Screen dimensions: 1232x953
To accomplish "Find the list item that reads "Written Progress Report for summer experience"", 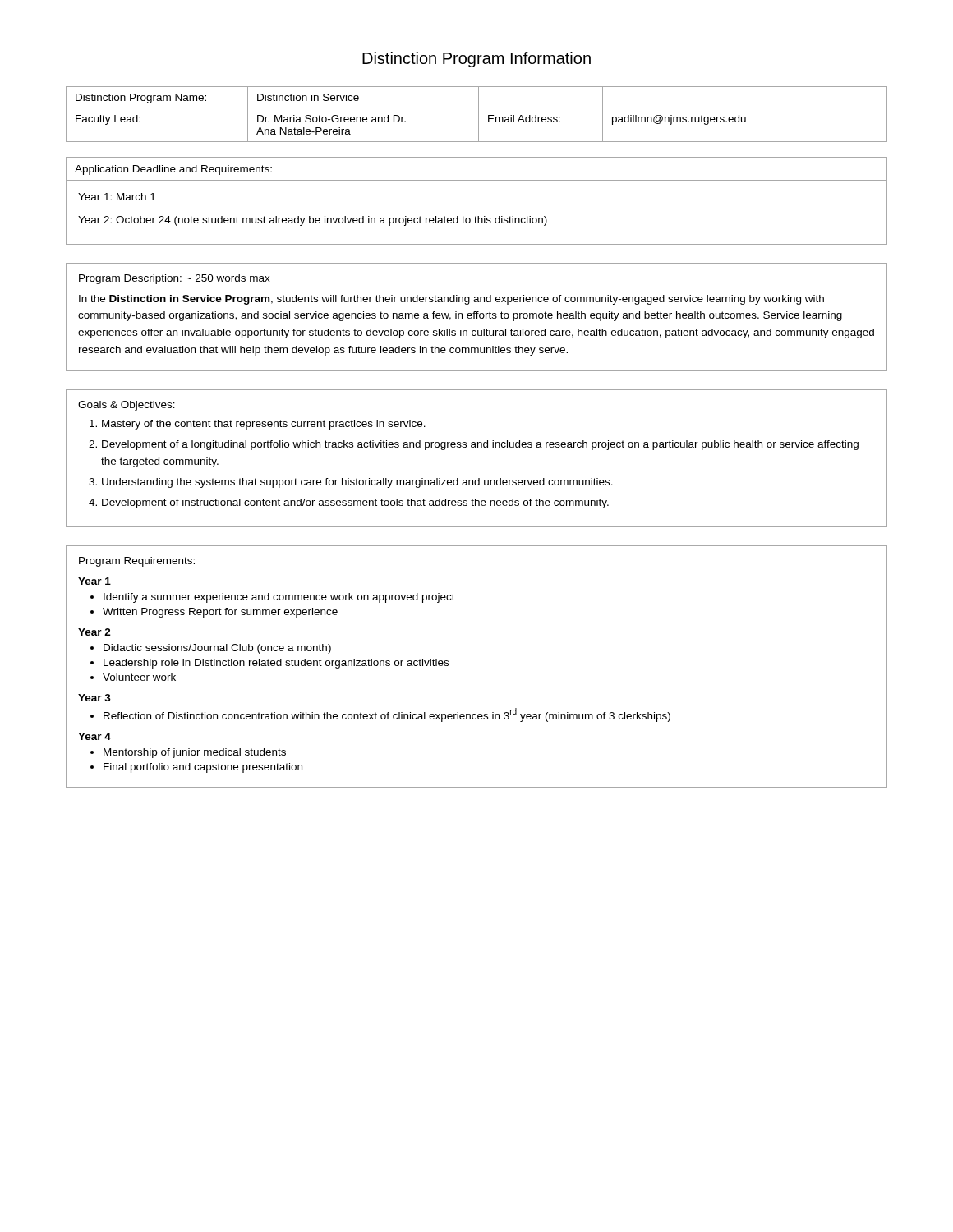I will pyautogui.click(x=220, y=612).
